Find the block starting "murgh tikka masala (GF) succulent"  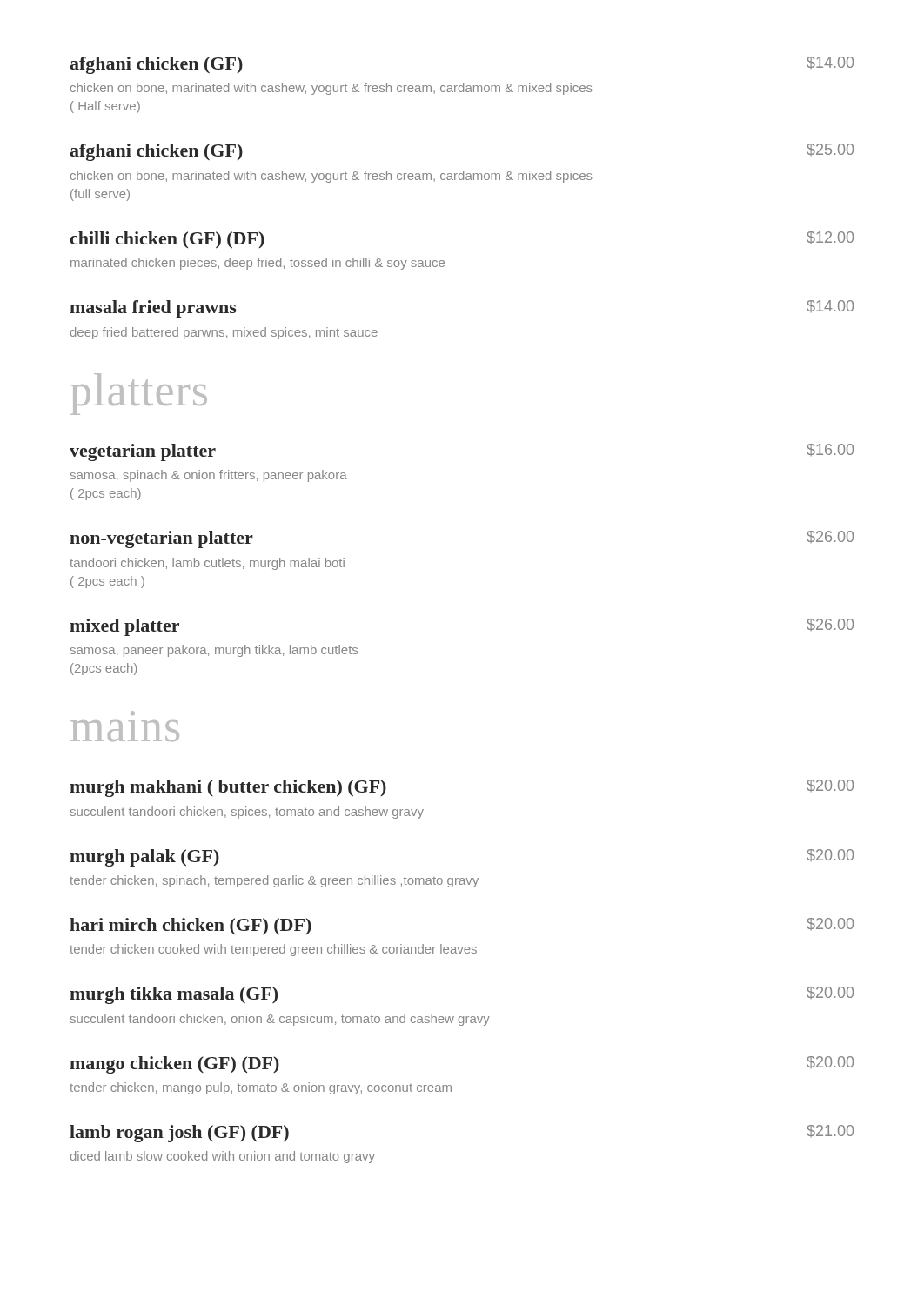pyautogui.click(x=462, y=1005)
